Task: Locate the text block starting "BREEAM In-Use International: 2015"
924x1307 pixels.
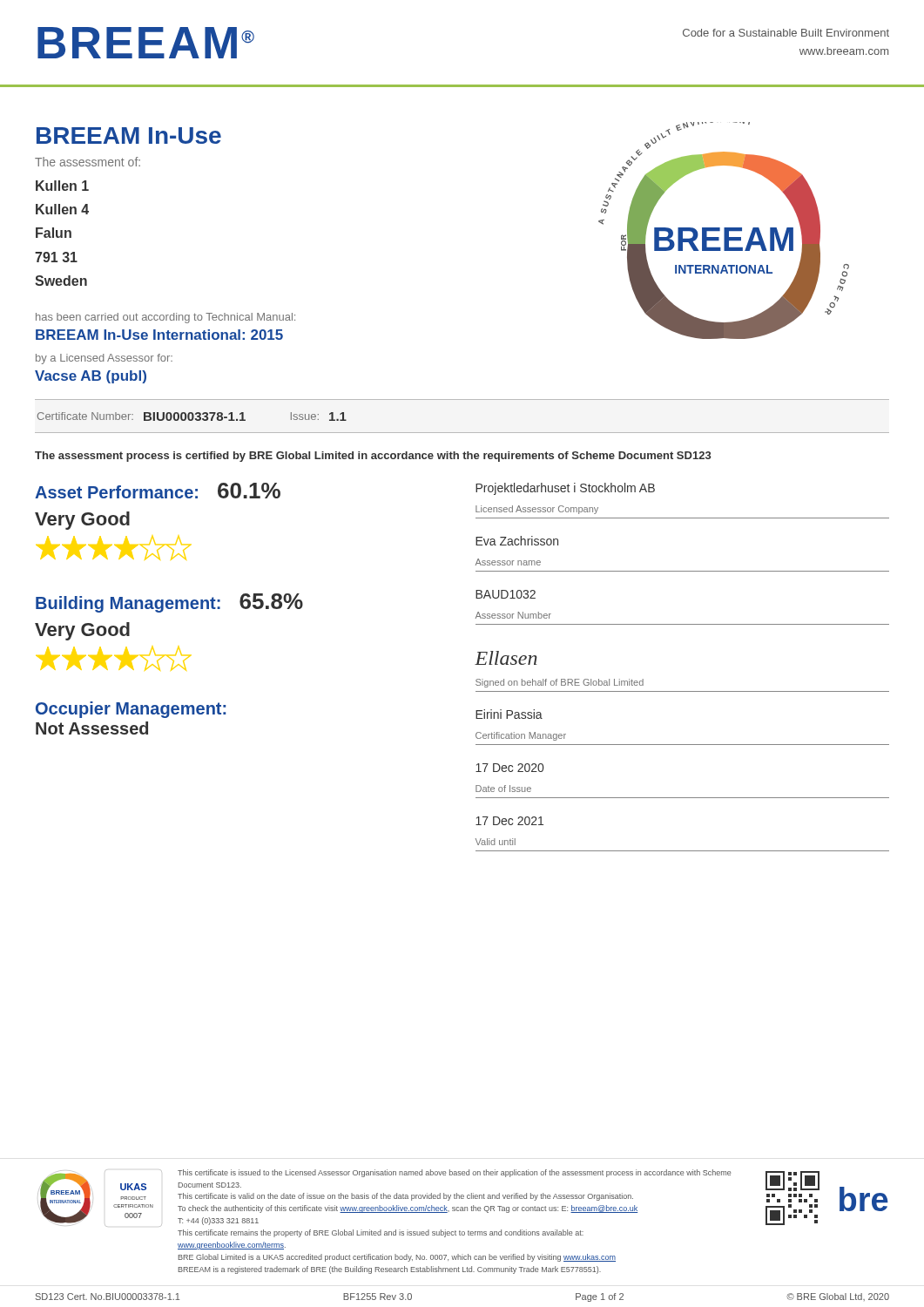Action: click(159, 335)
